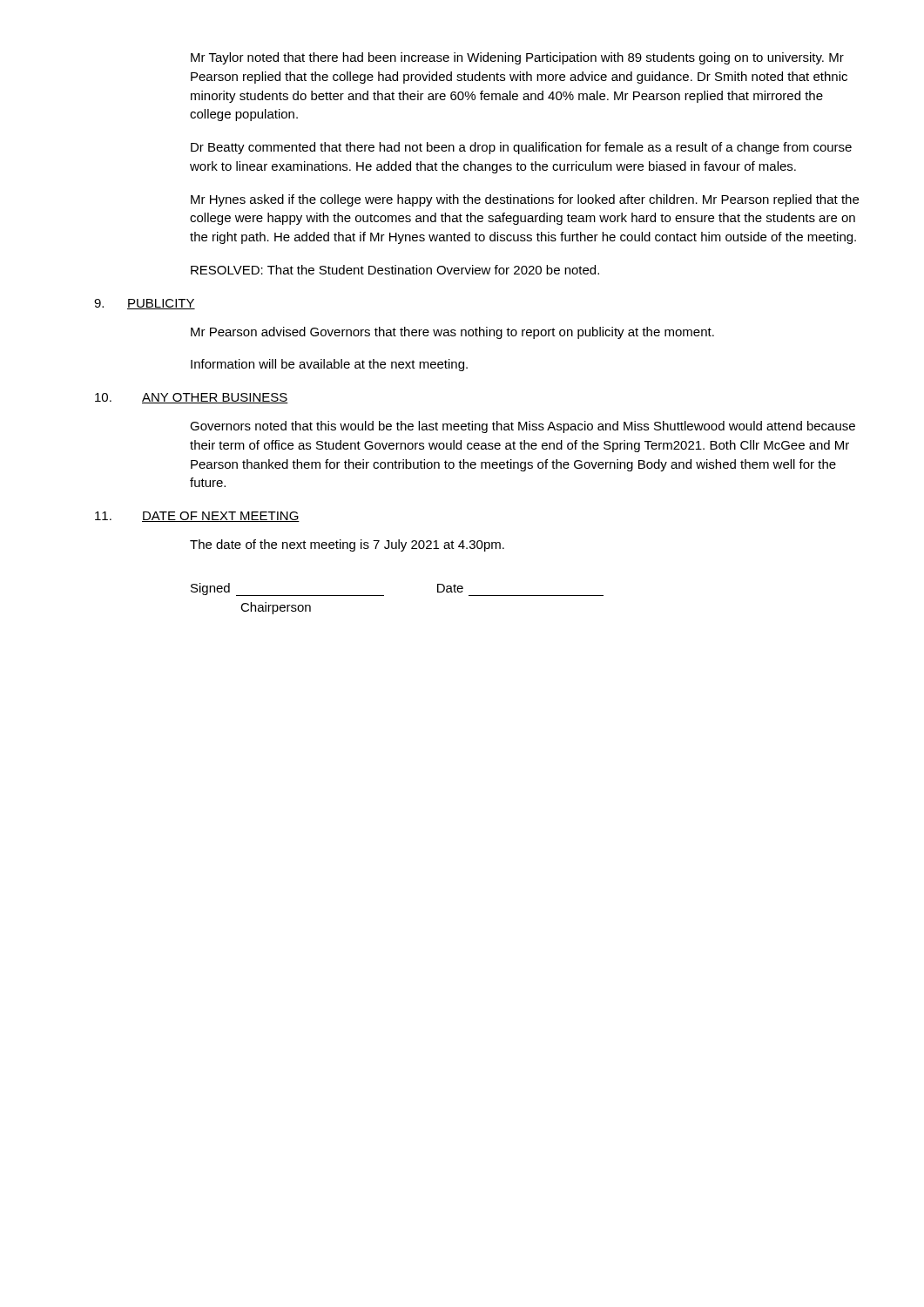Locate the text that reads "Signed Date Chairperson"
Image resolution: width=924 pixels, height=1307 pixels.
pyautogui.click(x=526, y=597)
